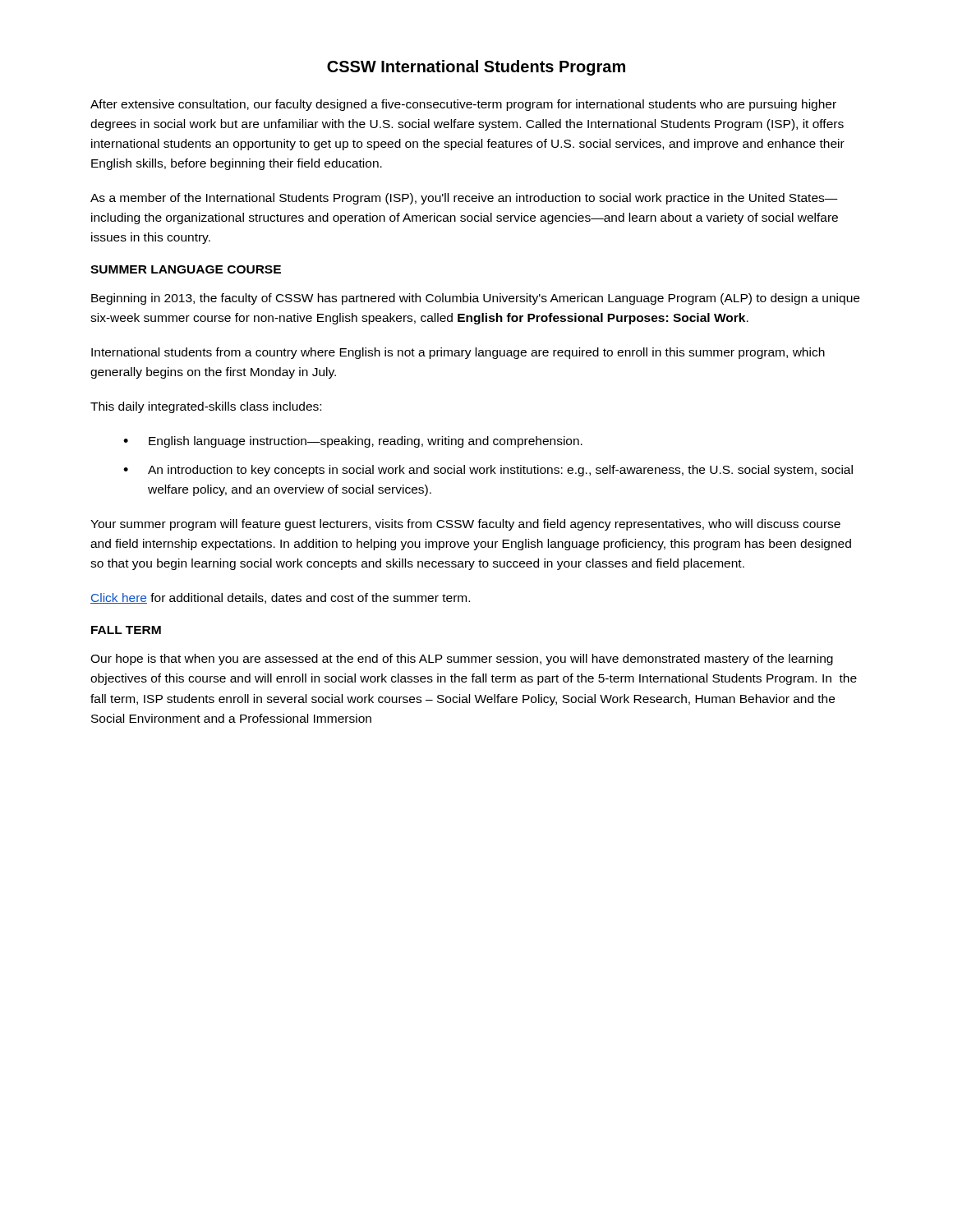Click on the title that says "CSSW International Students Program"
This screenshot has height=1232, width=953.
[476, 67]
